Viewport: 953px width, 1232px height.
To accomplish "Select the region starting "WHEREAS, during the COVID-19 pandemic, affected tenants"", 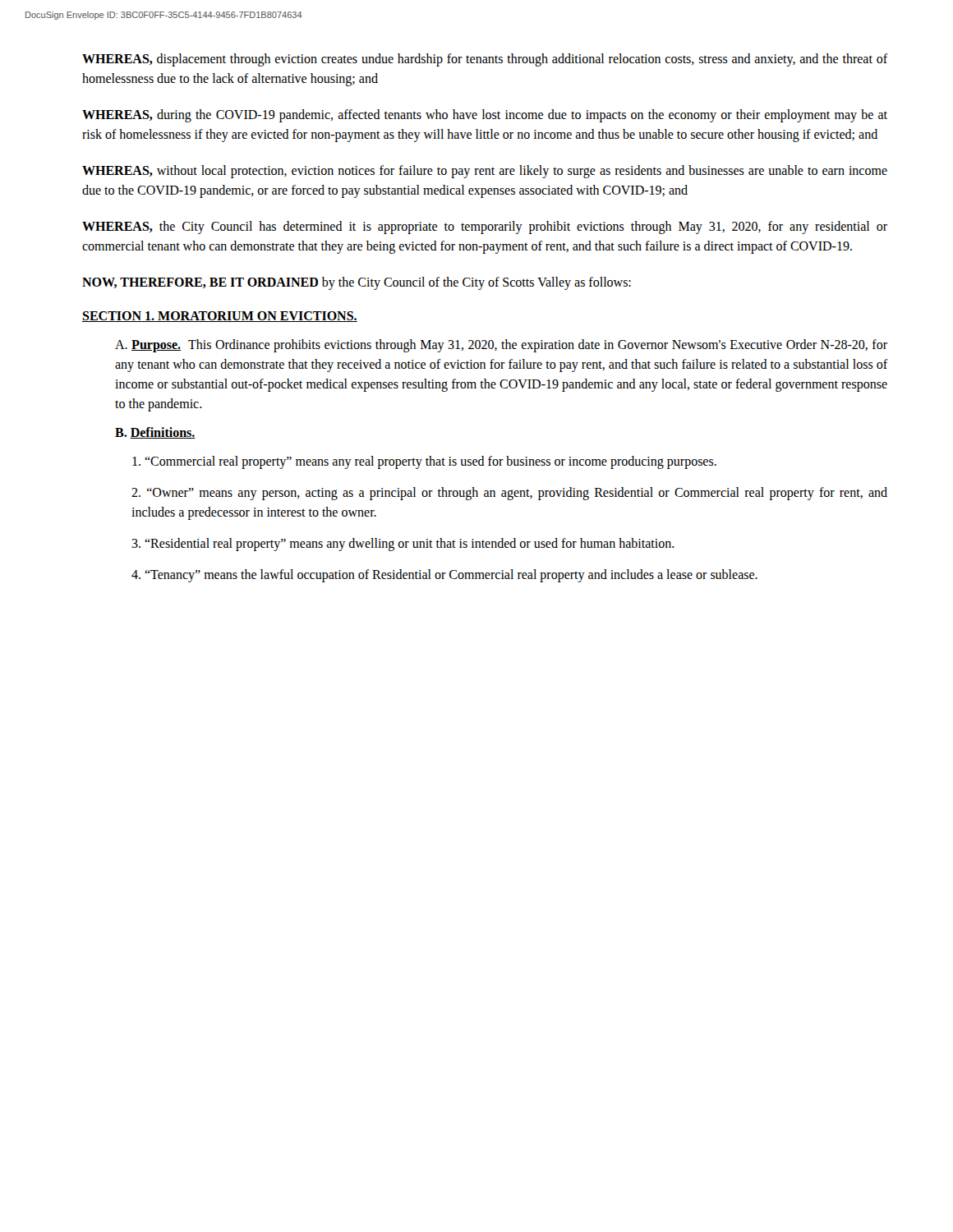I will (x=485, y=124).
